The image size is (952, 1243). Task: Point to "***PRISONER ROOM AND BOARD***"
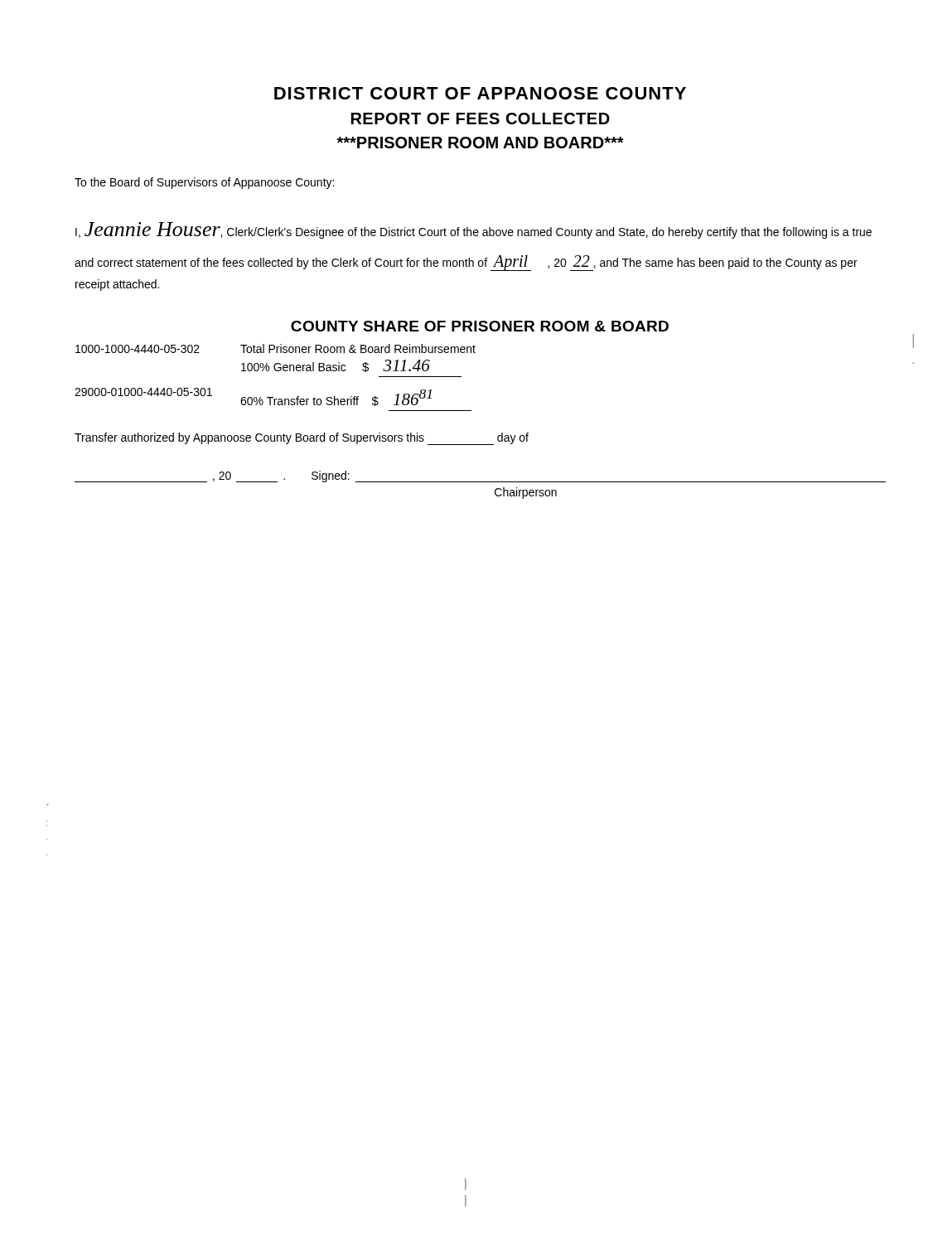480,143
